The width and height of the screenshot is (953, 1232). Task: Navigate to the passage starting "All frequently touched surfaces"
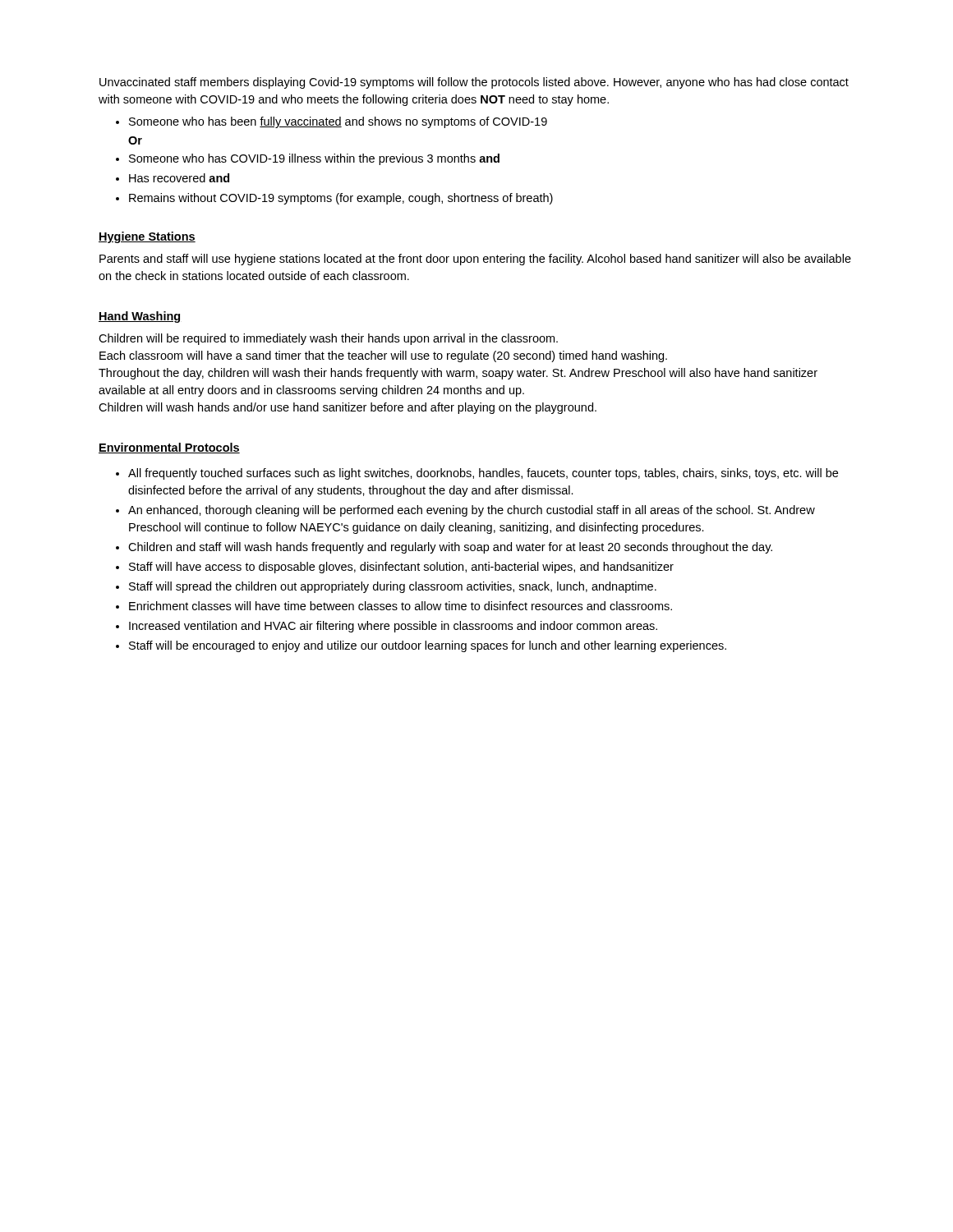(483, 482)
